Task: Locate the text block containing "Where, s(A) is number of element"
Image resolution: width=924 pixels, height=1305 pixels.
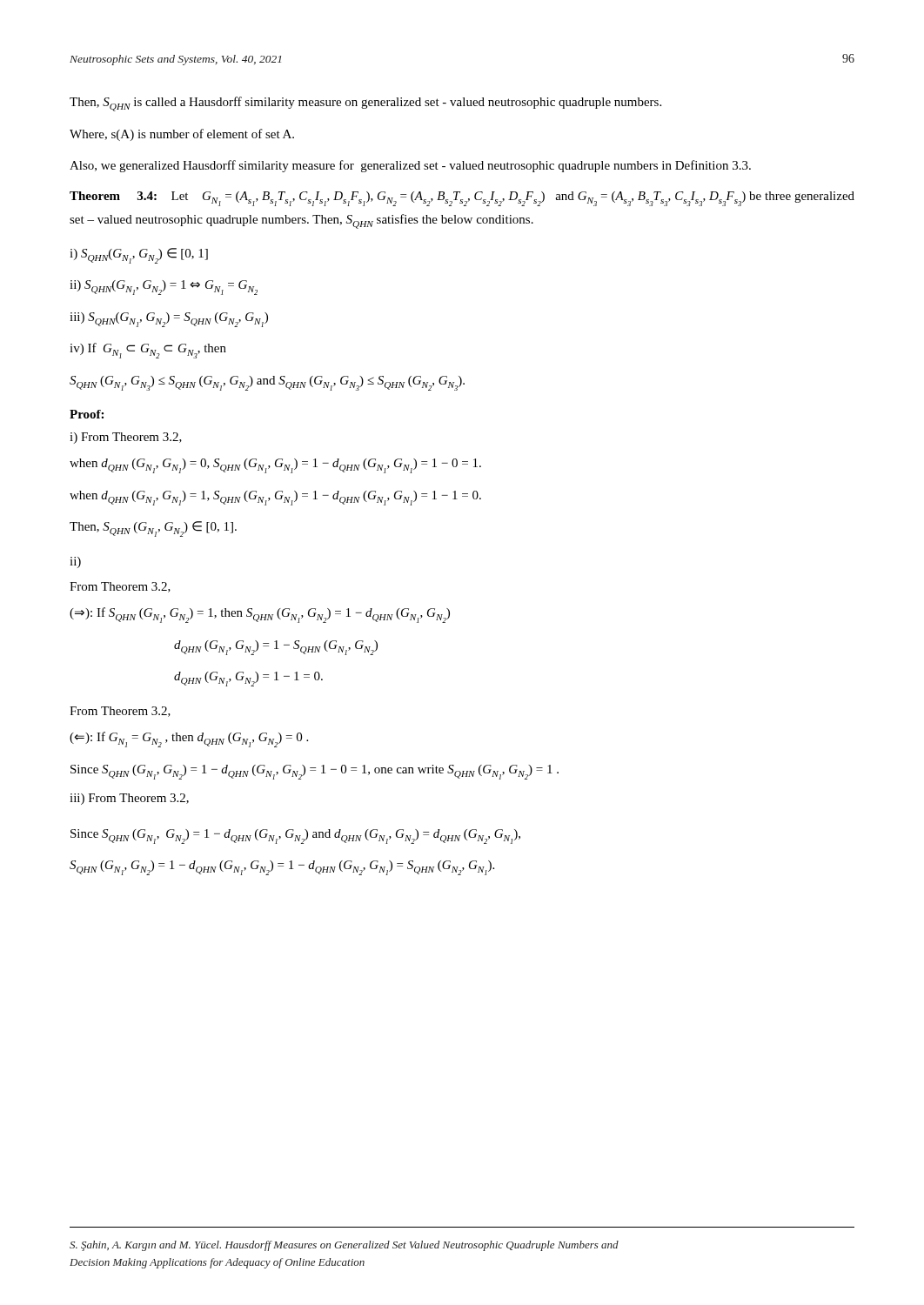Action: [182, 134]
